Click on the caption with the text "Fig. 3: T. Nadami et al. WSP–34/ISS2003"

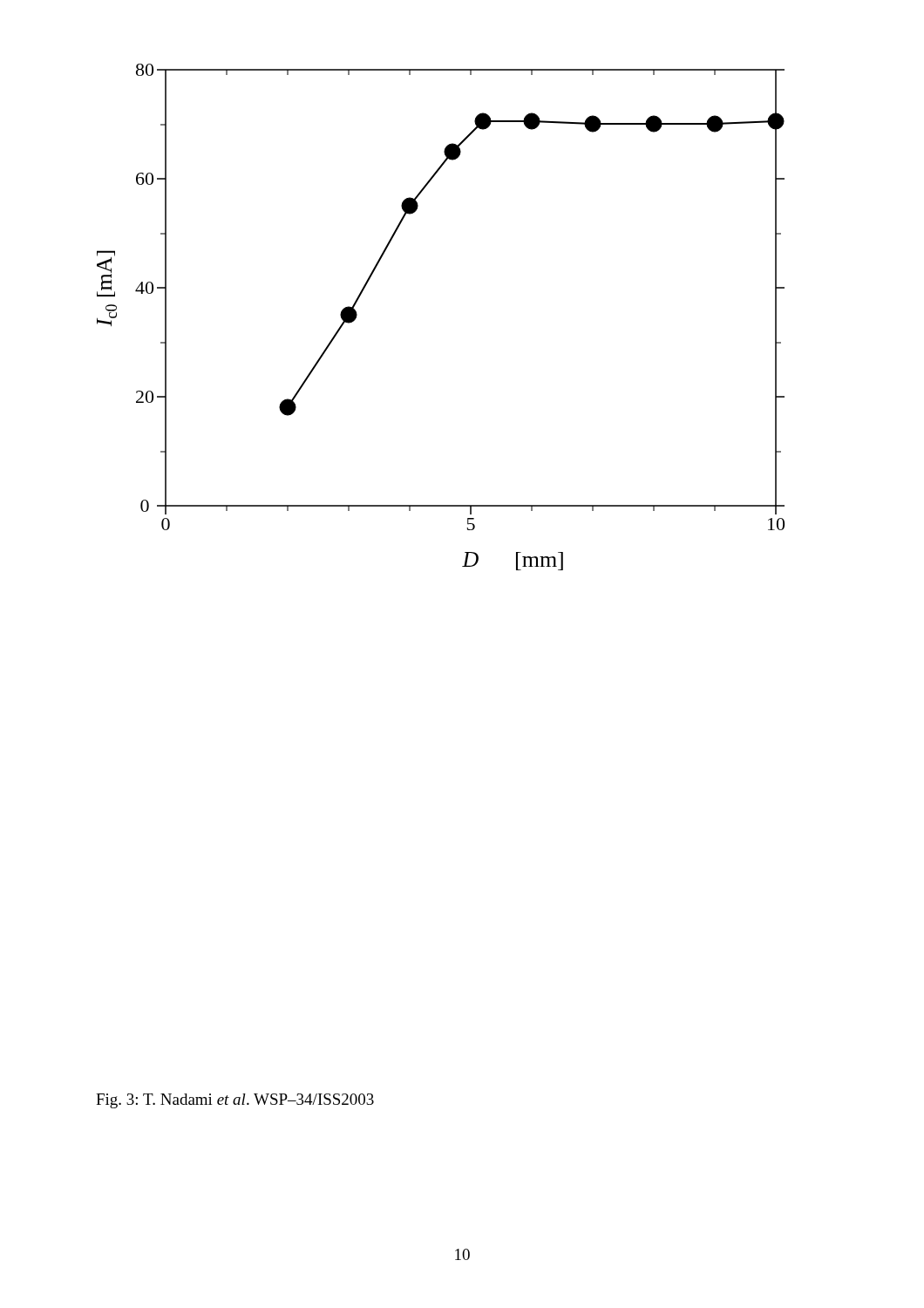235,1099
